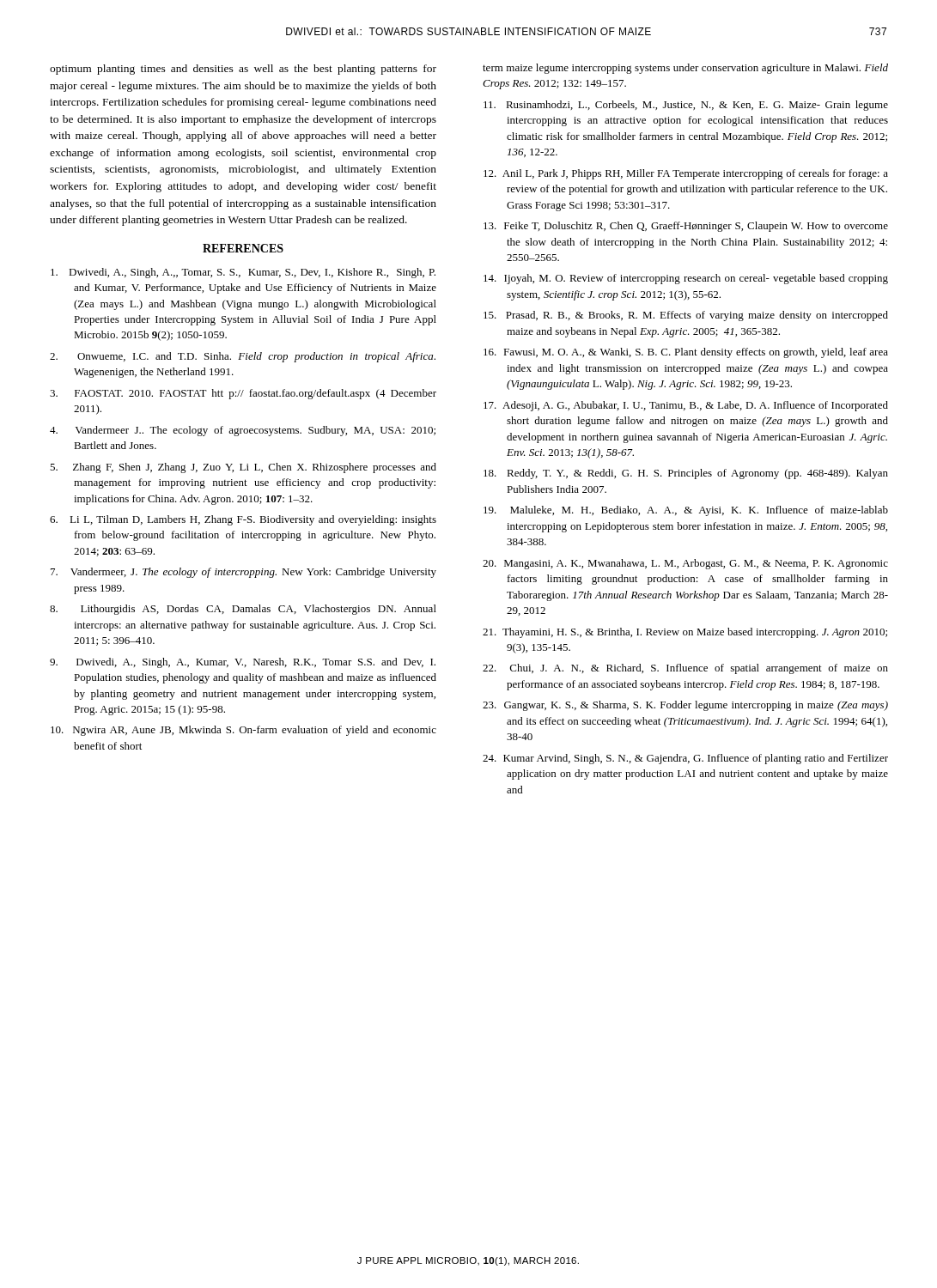
Task: Find the block on this page that starts "7. Vandermeer, J. The ecology of"
Action: pyautogui.click(x=243, y=580)
